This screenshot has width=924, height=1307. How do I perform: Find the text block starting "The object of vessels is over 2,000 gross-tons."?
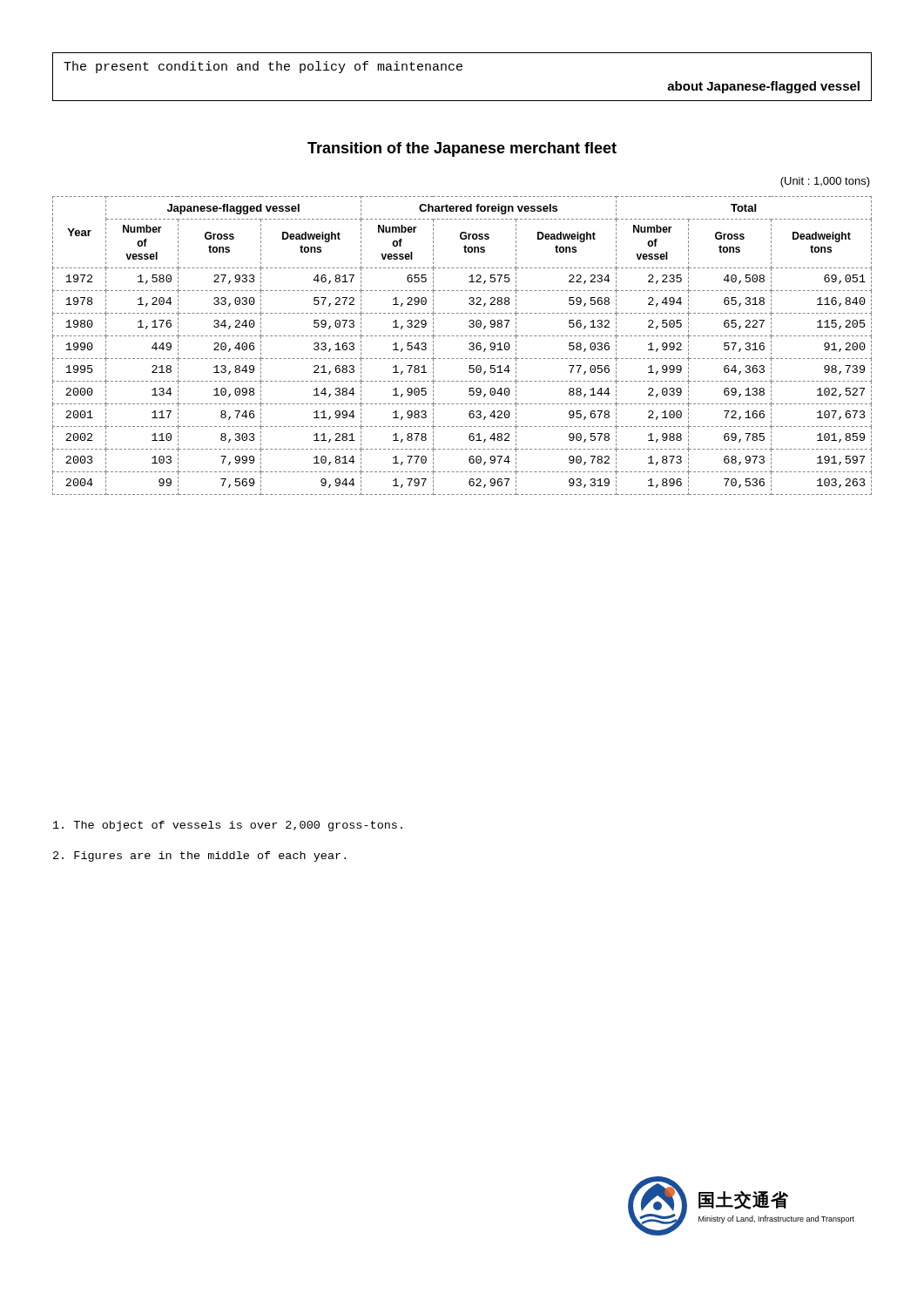click(x=229, y=826)
